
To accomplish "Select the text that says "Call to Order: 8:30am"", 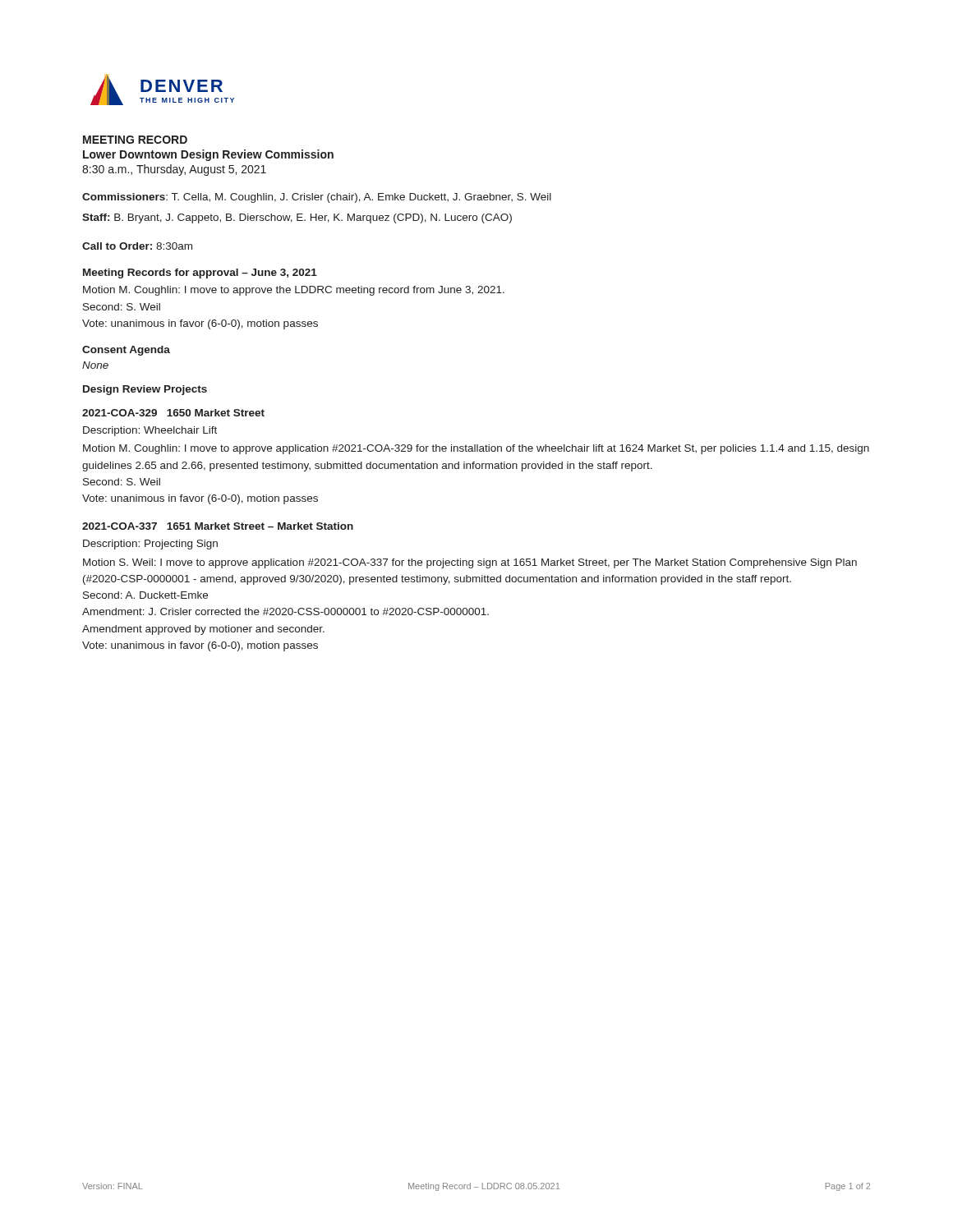I will tap(138, 246).
